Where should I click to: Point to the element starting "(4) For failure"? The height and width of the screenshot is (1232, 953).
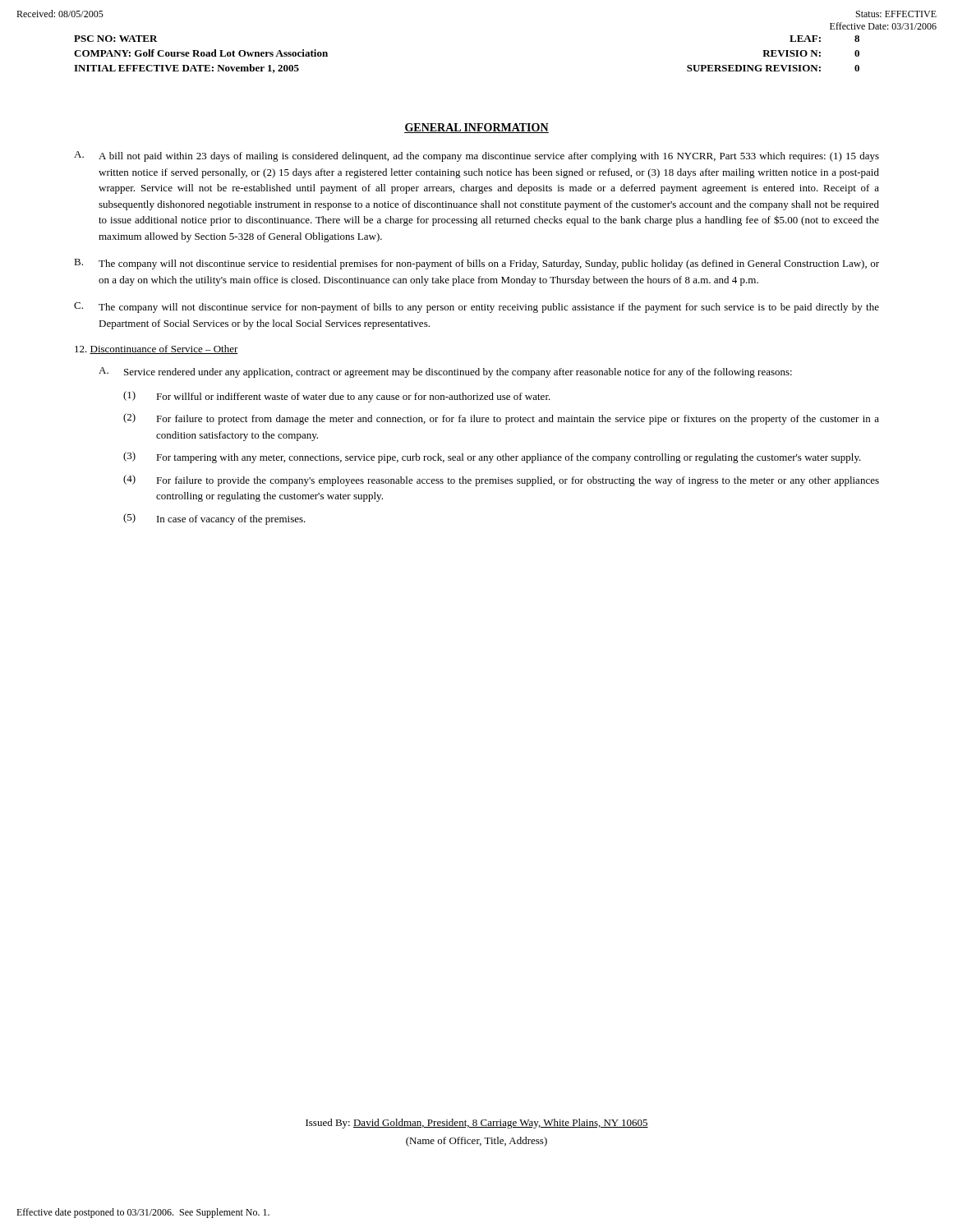(501, 488)
